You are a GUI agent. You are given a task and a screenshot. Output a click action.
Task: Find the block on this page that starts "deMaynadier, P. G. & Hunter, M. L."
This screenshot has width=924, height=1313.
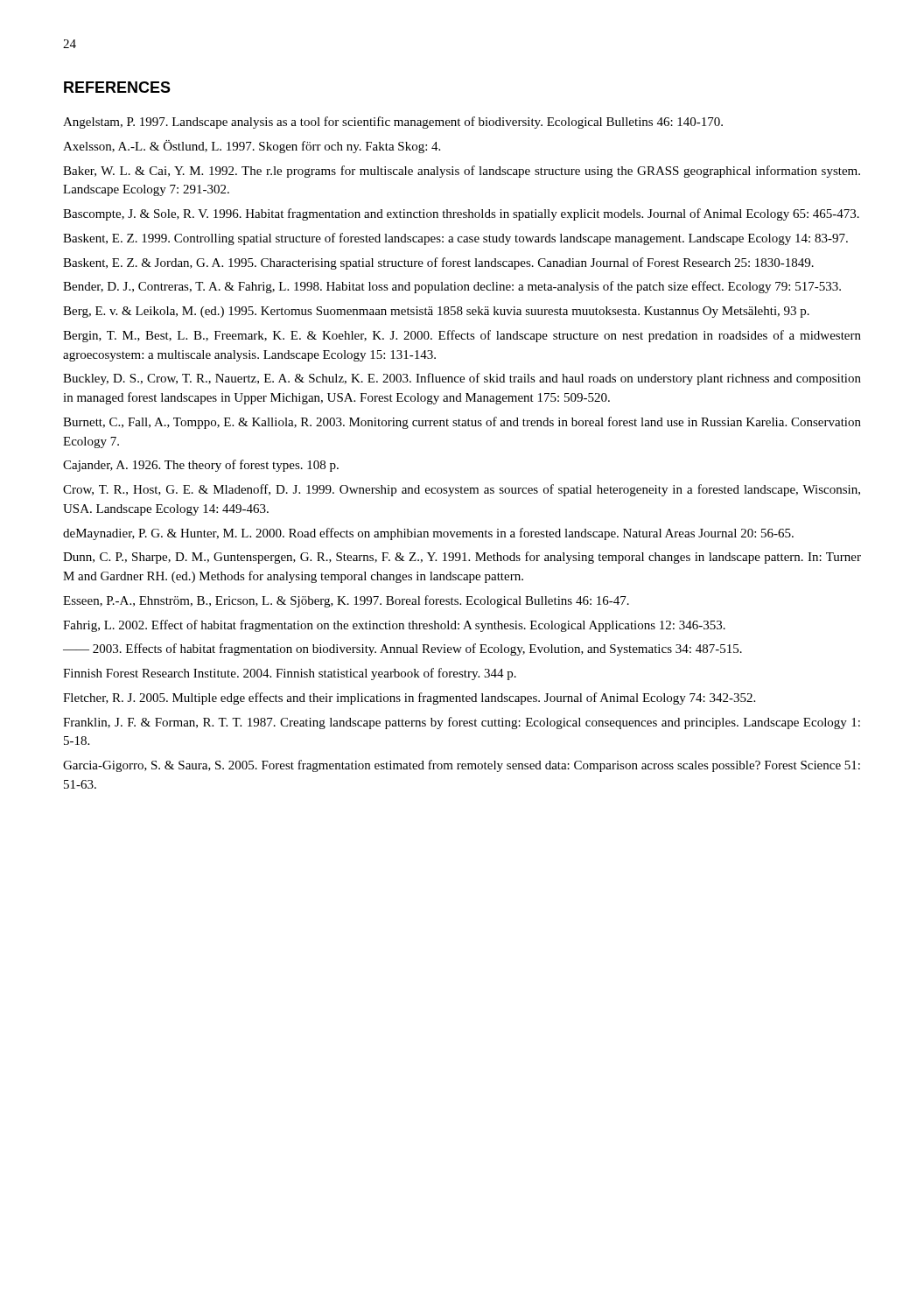coord(429,533)
